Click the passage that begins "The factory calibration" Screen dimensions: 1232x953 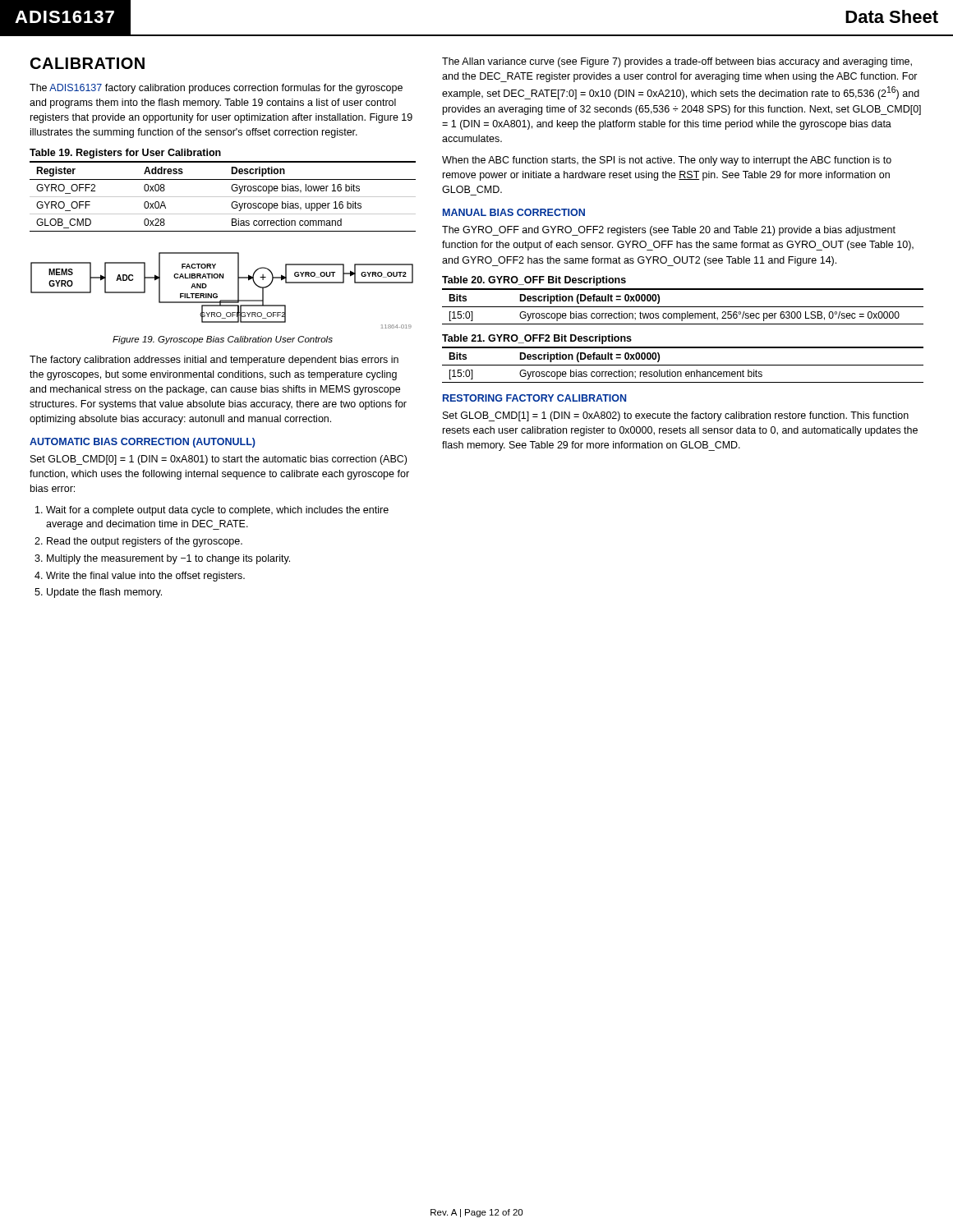tap(223, 389)
